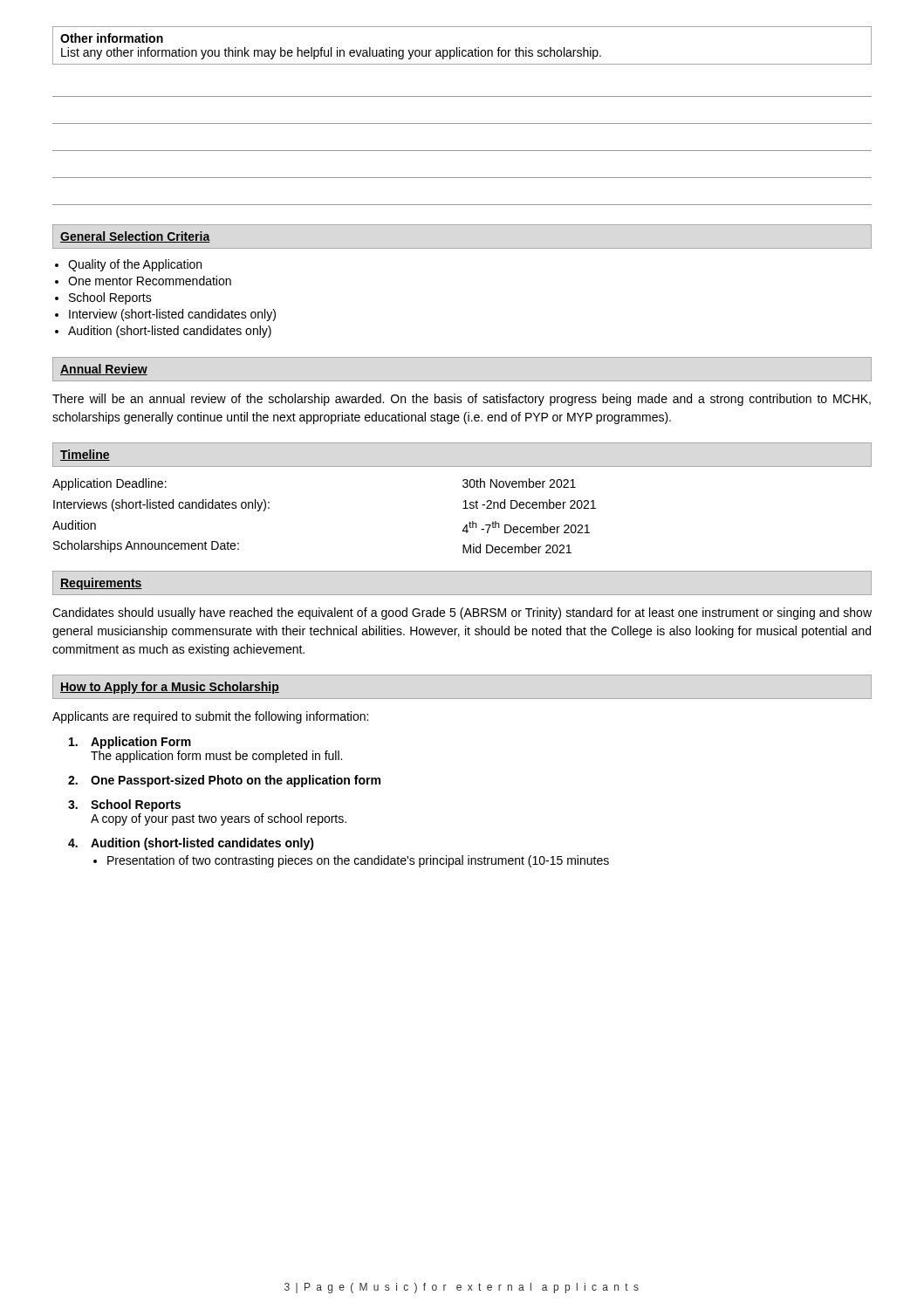
Task: Click on the text block that reads "Applicants are required to"
Action: (211, 716)
